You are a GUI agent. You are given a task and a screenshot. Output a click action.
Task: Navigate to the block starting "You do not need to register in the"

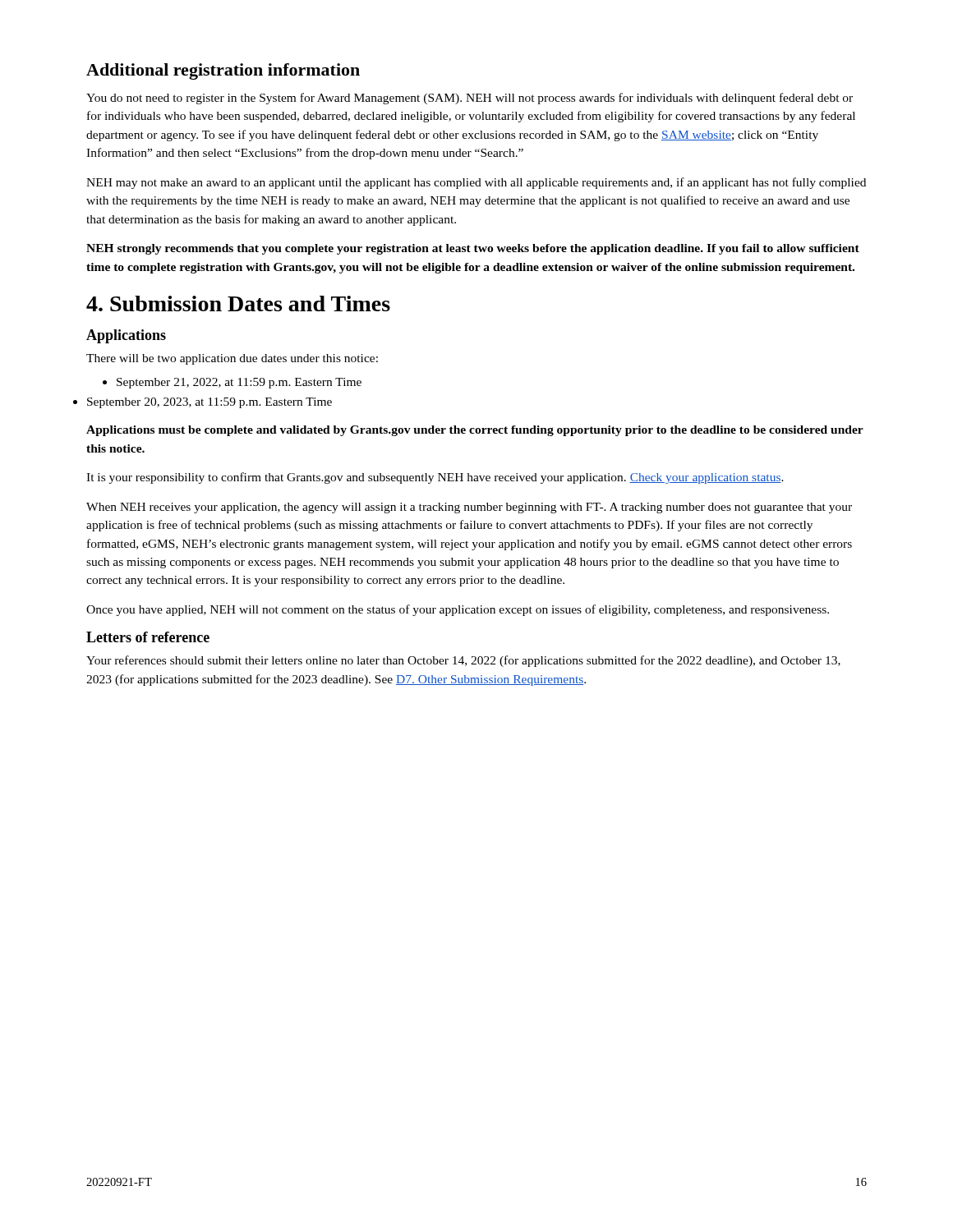476,126
